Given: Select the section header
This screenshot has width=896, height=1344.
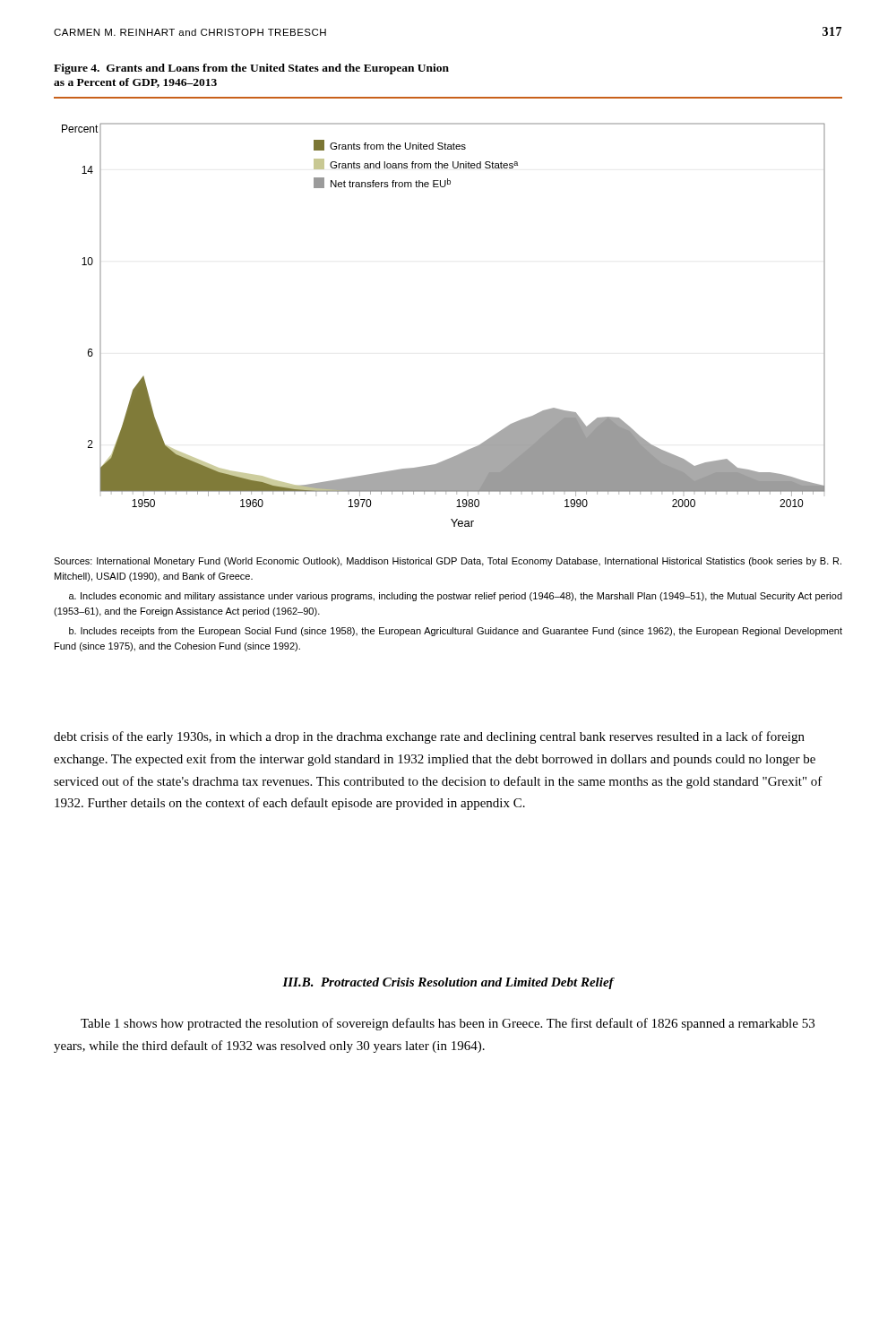Looking at the screenshot, I should [x=448, y=982].
